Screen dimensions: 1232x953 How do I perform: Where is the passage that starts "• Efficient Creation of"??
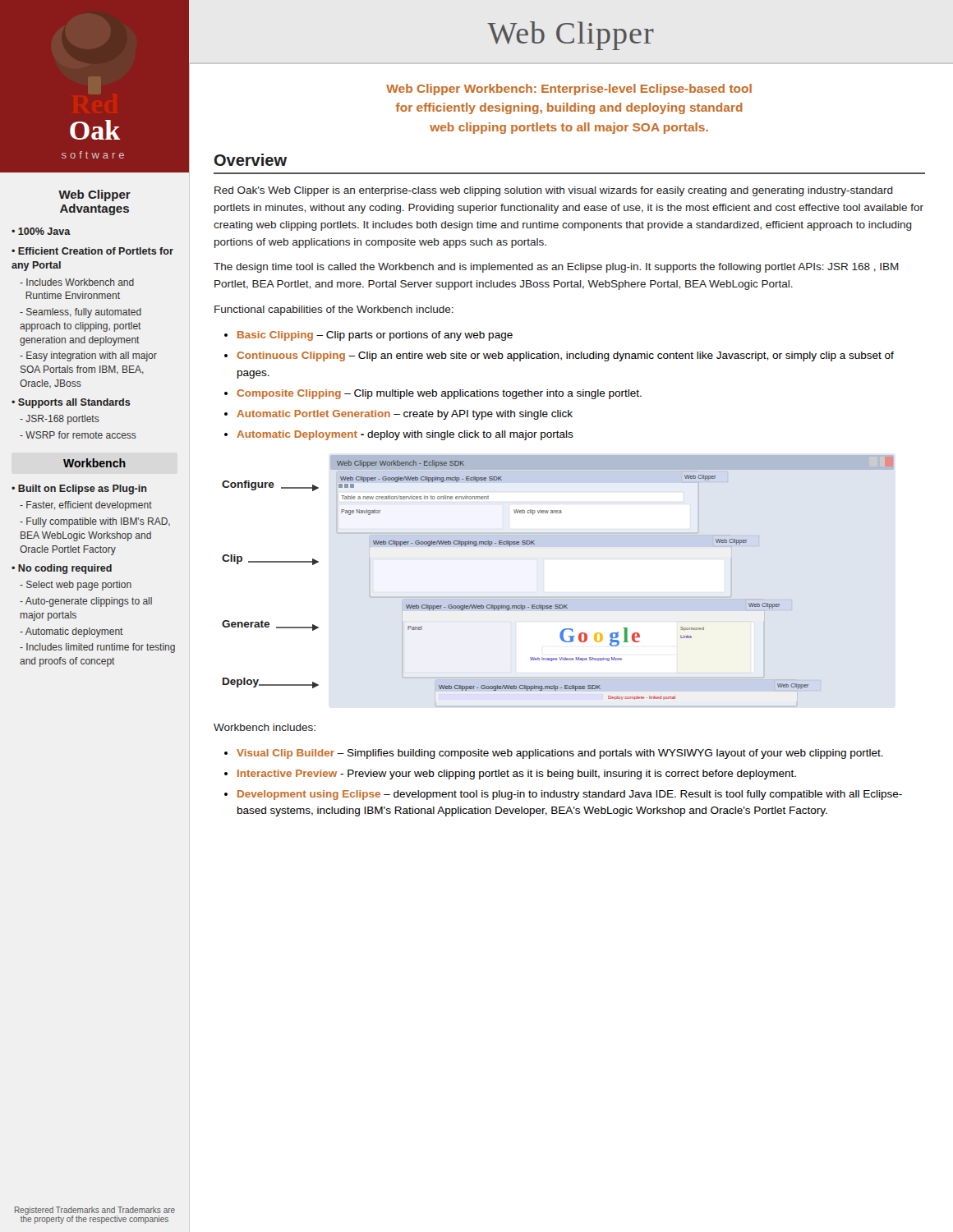pyautogui.click(x=94, y=318)
